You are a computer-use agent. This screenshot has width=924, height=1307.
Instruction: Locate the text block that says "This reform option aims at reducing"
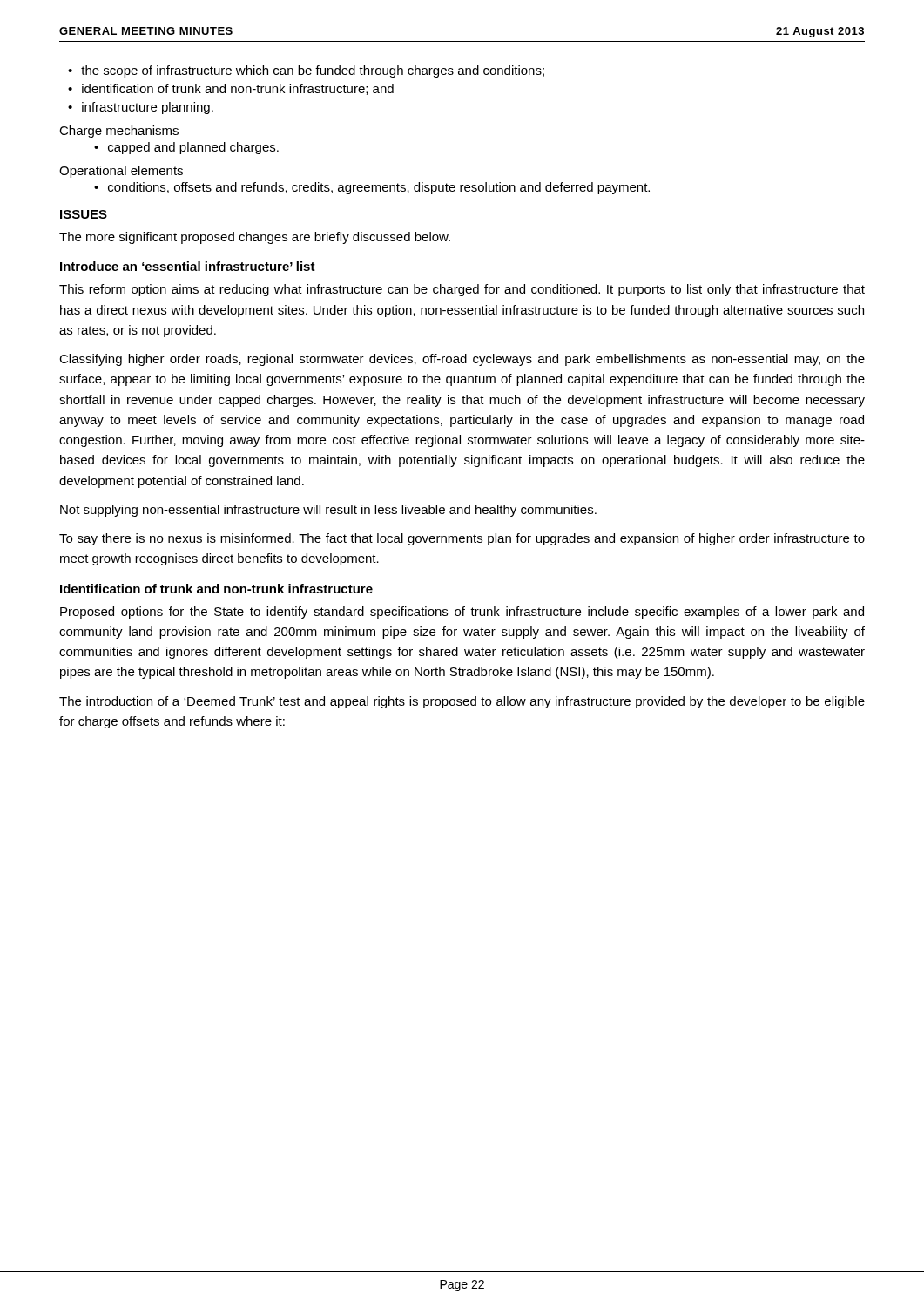(x=462, y=309)
